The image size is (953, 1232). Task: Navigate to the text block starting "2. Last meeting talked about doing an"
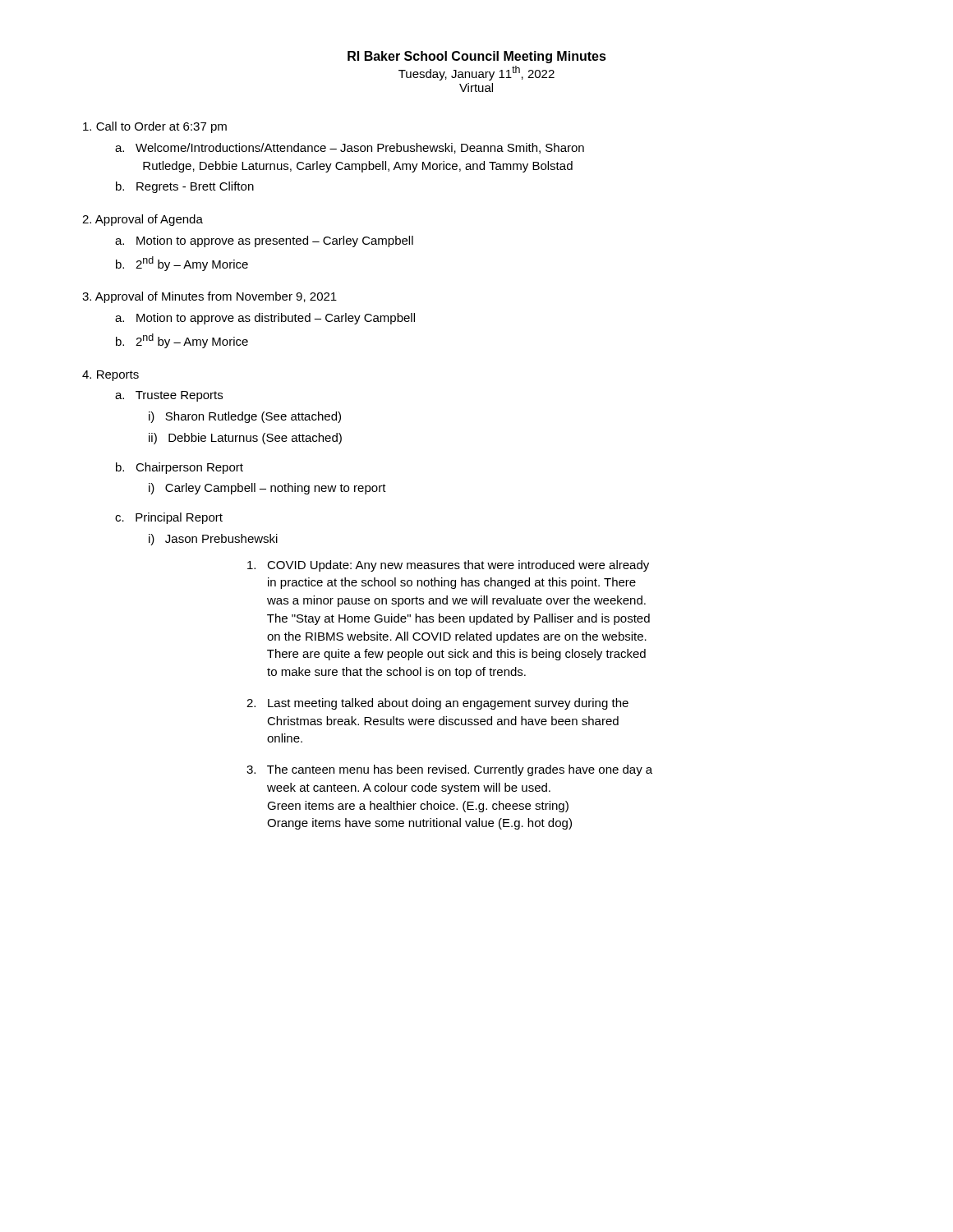[x=559, y=721]
